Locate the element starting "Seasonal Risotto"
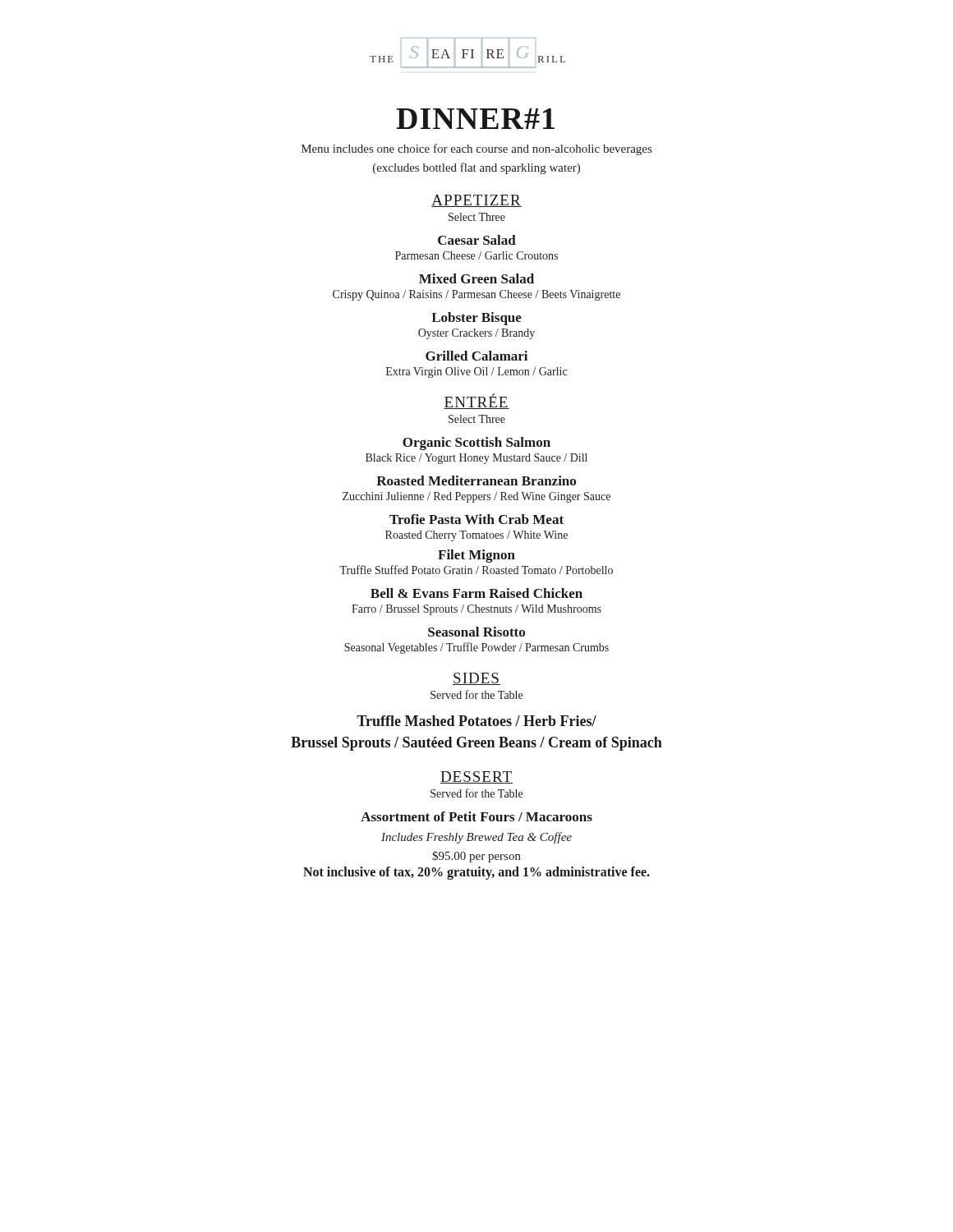The width and height of the screenshot is (953, 1232). (x=476, y=632)
